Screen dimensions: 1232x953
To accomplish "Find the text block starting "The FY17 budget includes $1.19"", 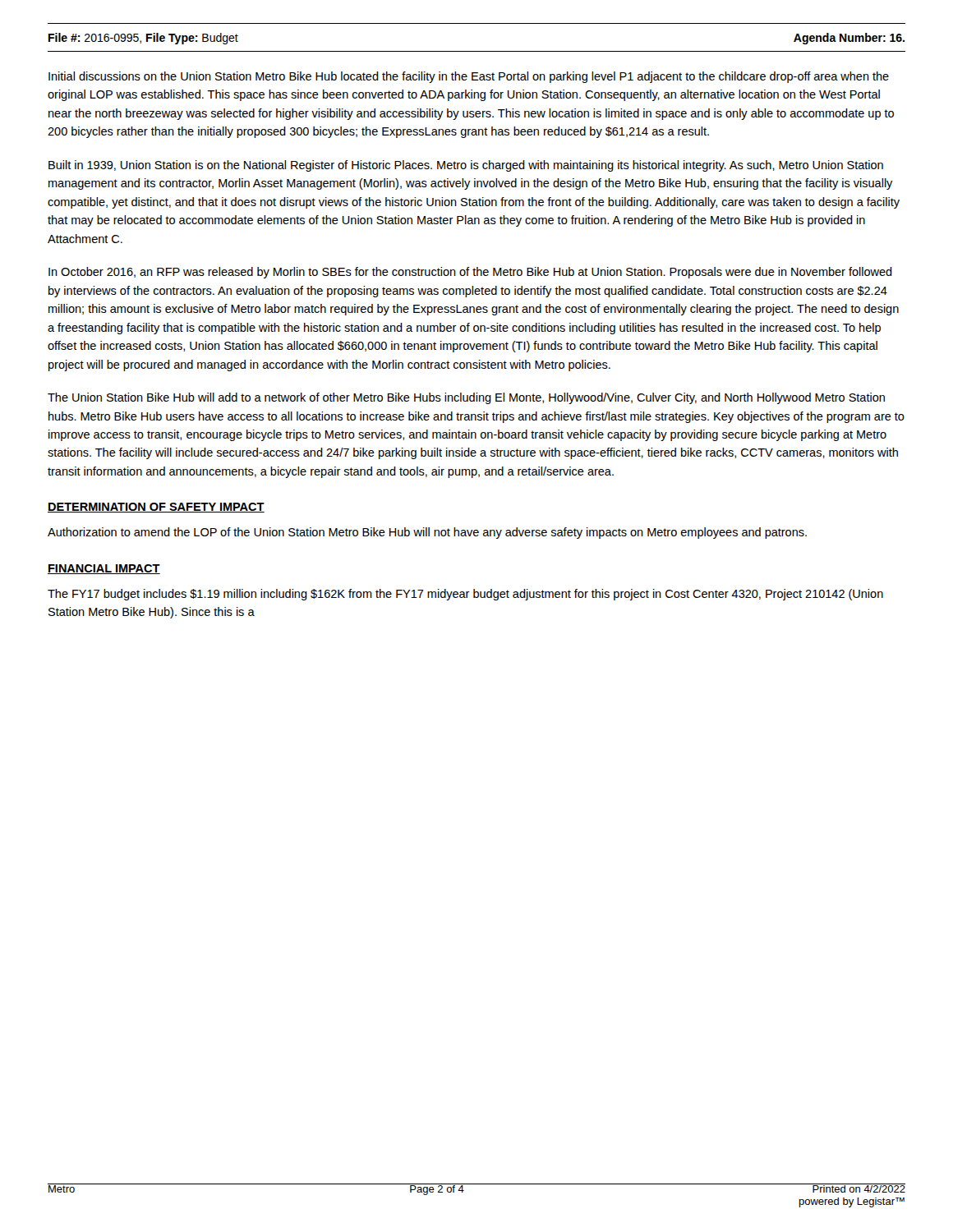I will coord(465,603).
